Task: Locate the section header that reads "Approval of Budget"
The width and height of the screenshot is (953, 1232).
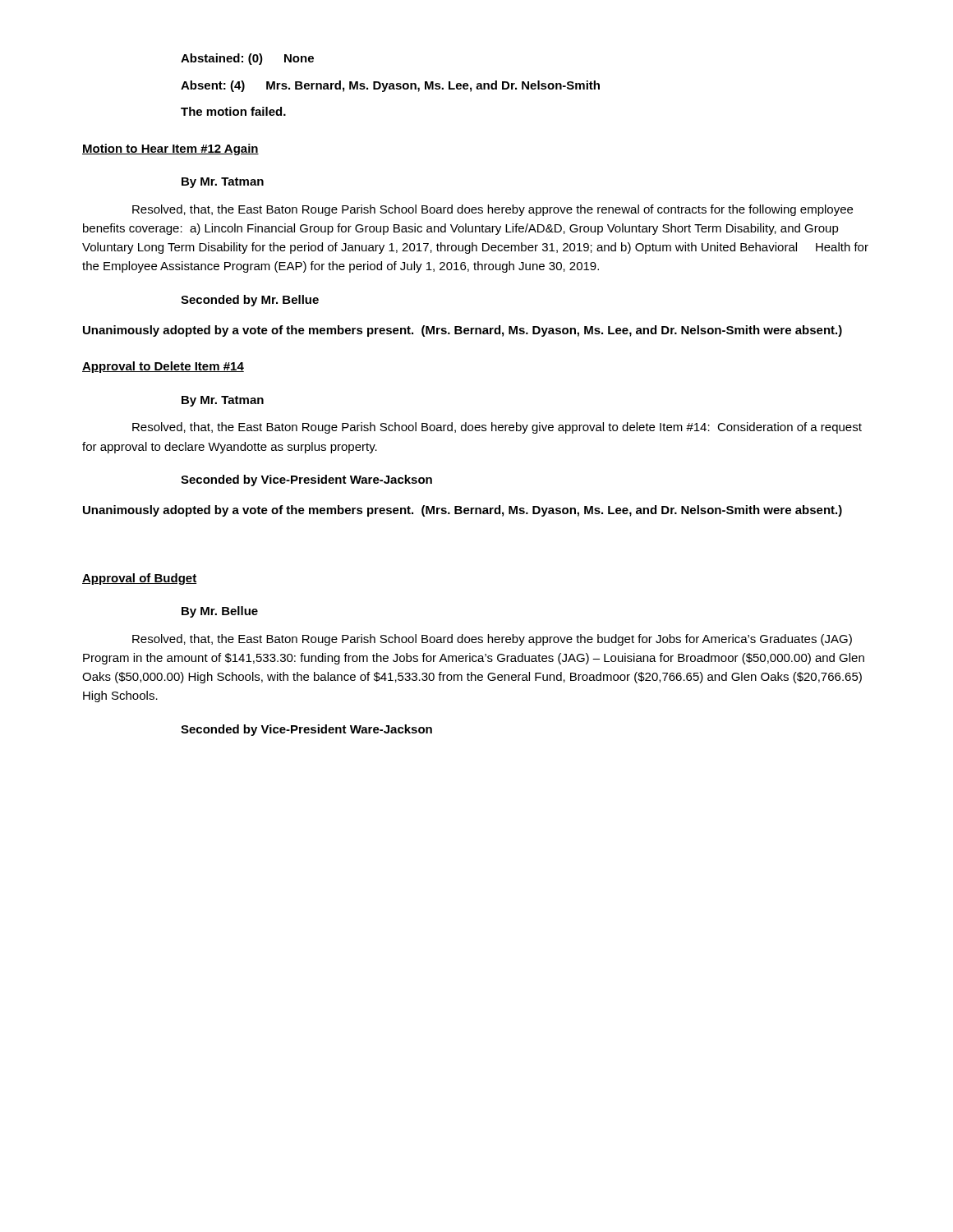Action: (x=139, y=579)
